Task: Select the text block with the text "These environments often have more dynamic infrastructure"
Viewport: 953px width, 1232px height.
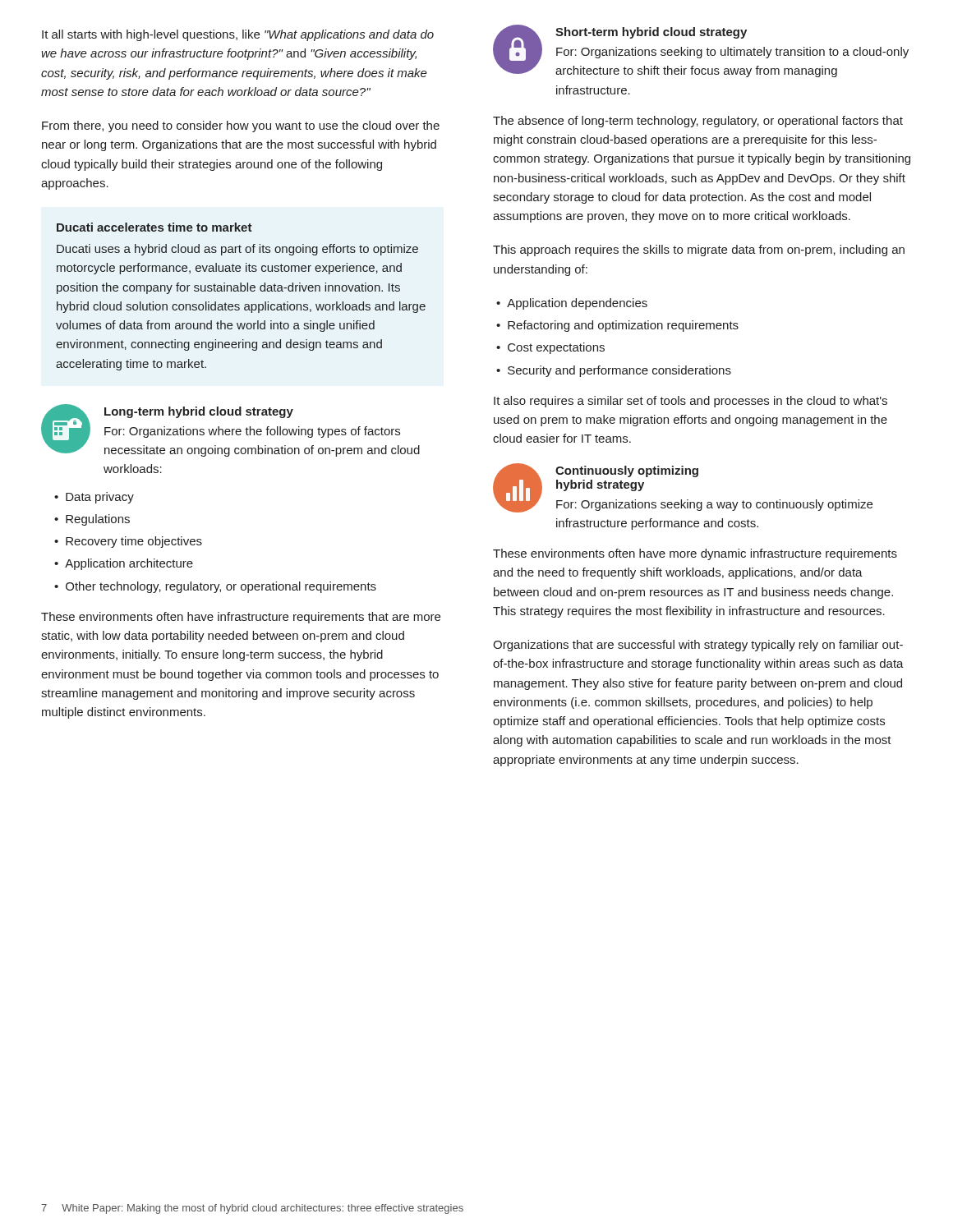Action: [x=695, y=582]
